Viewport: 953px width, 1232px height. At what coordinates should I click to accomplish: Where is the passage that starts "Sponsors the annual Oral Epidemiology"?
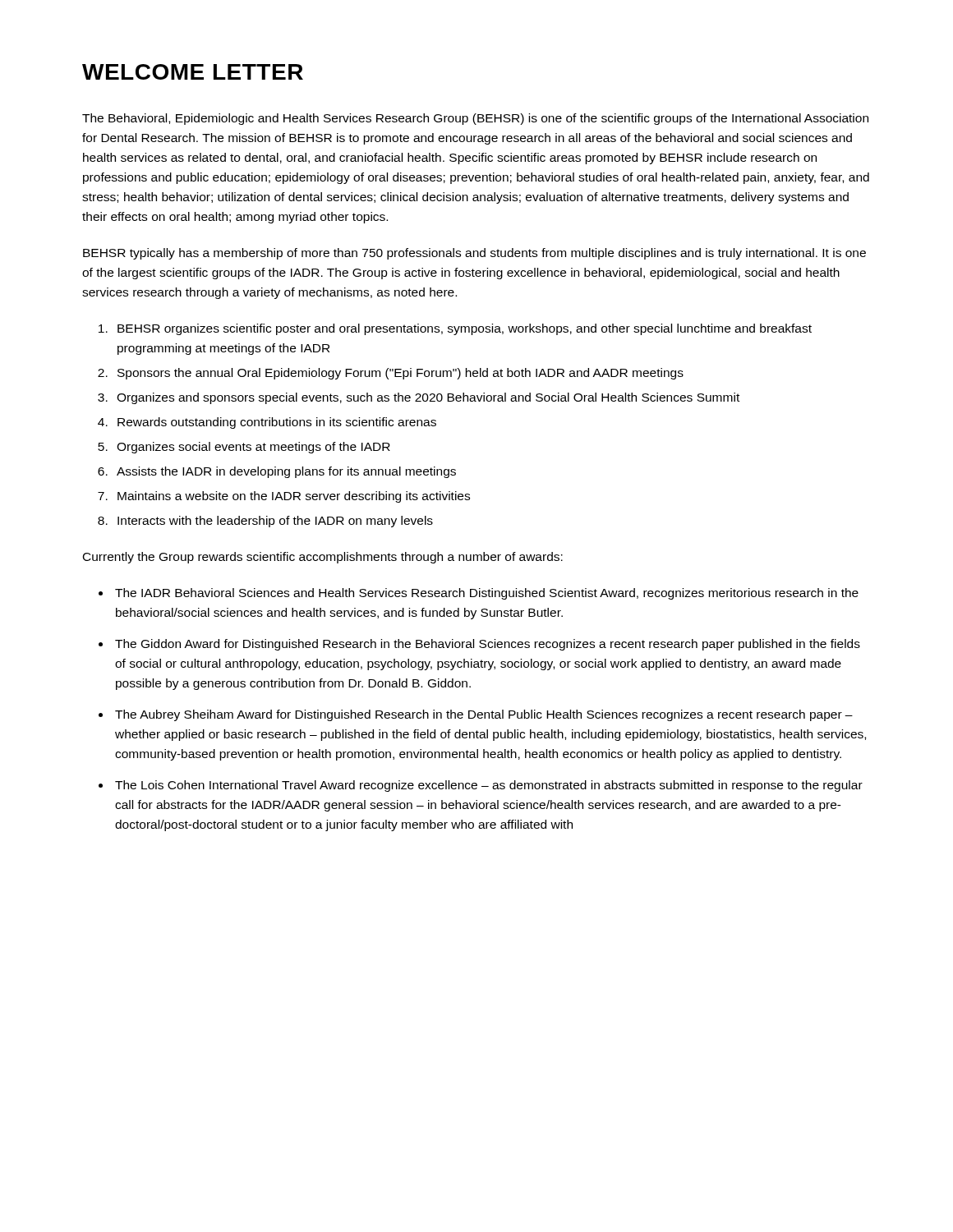click(400, 373)
